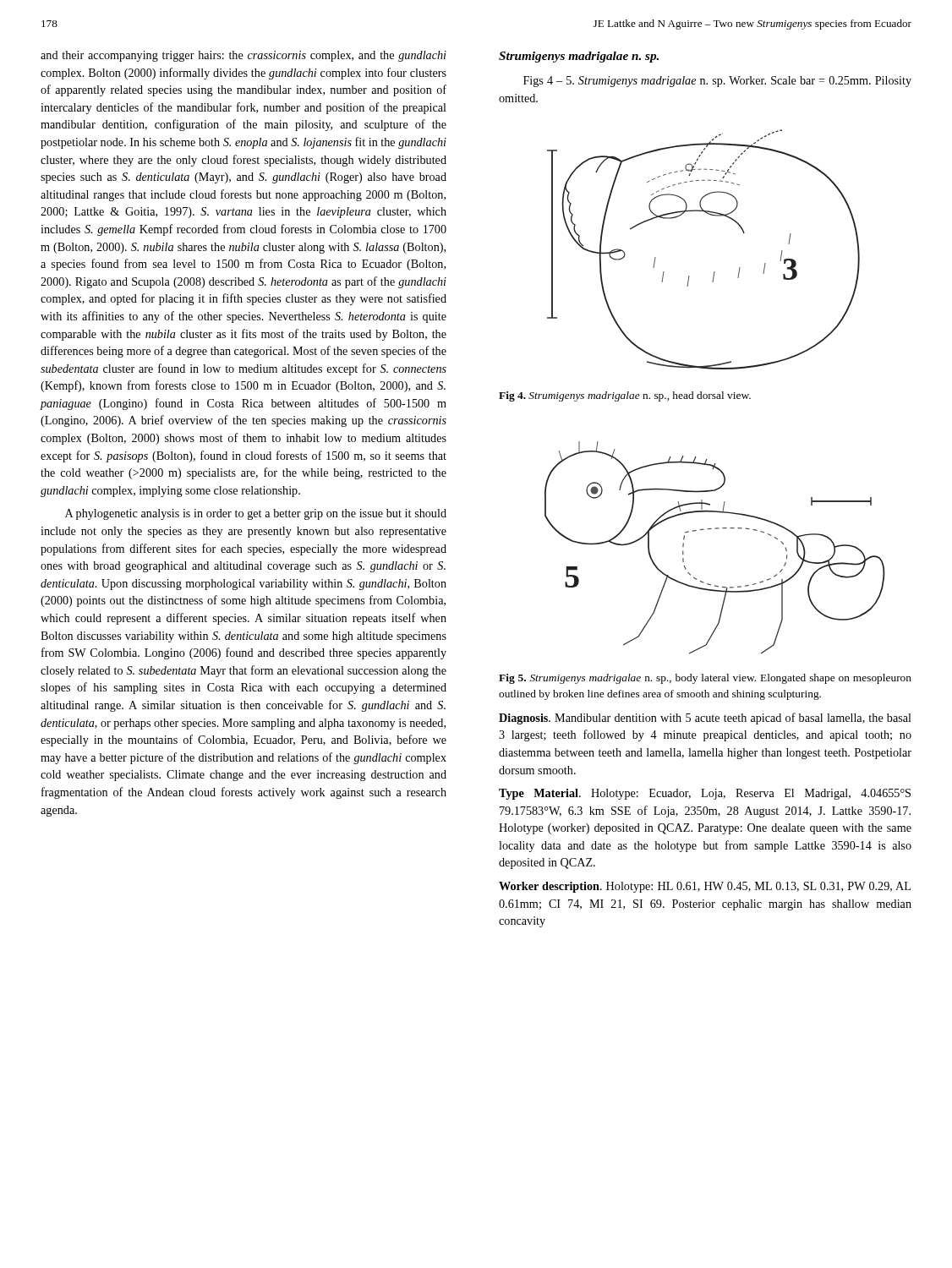Find the passage starting "and their accompanying trigger hairs: the"

(243, 273)
